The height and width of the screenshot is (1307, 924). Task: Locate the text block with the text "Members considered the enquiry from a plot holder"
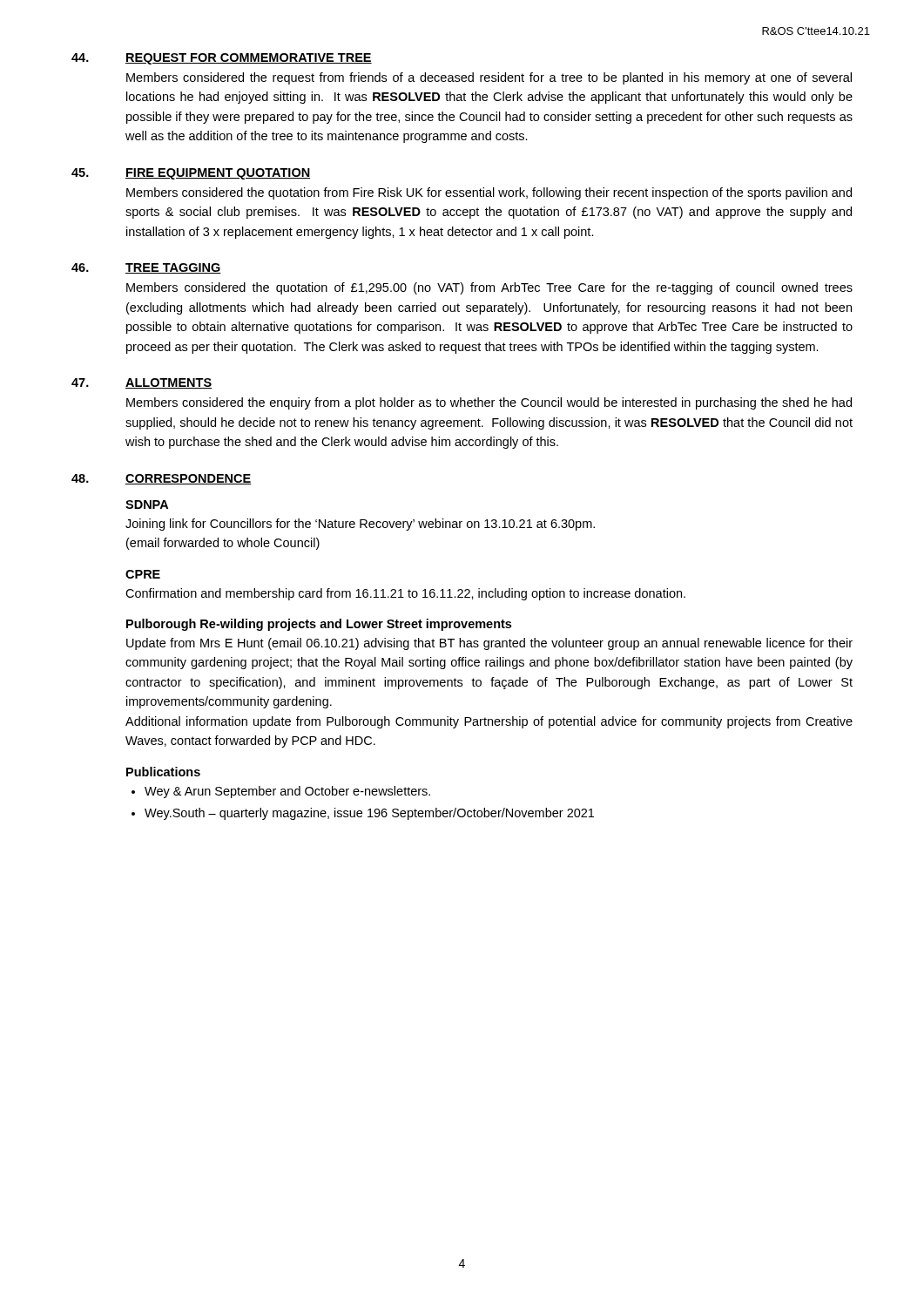(x=489, y=422)
